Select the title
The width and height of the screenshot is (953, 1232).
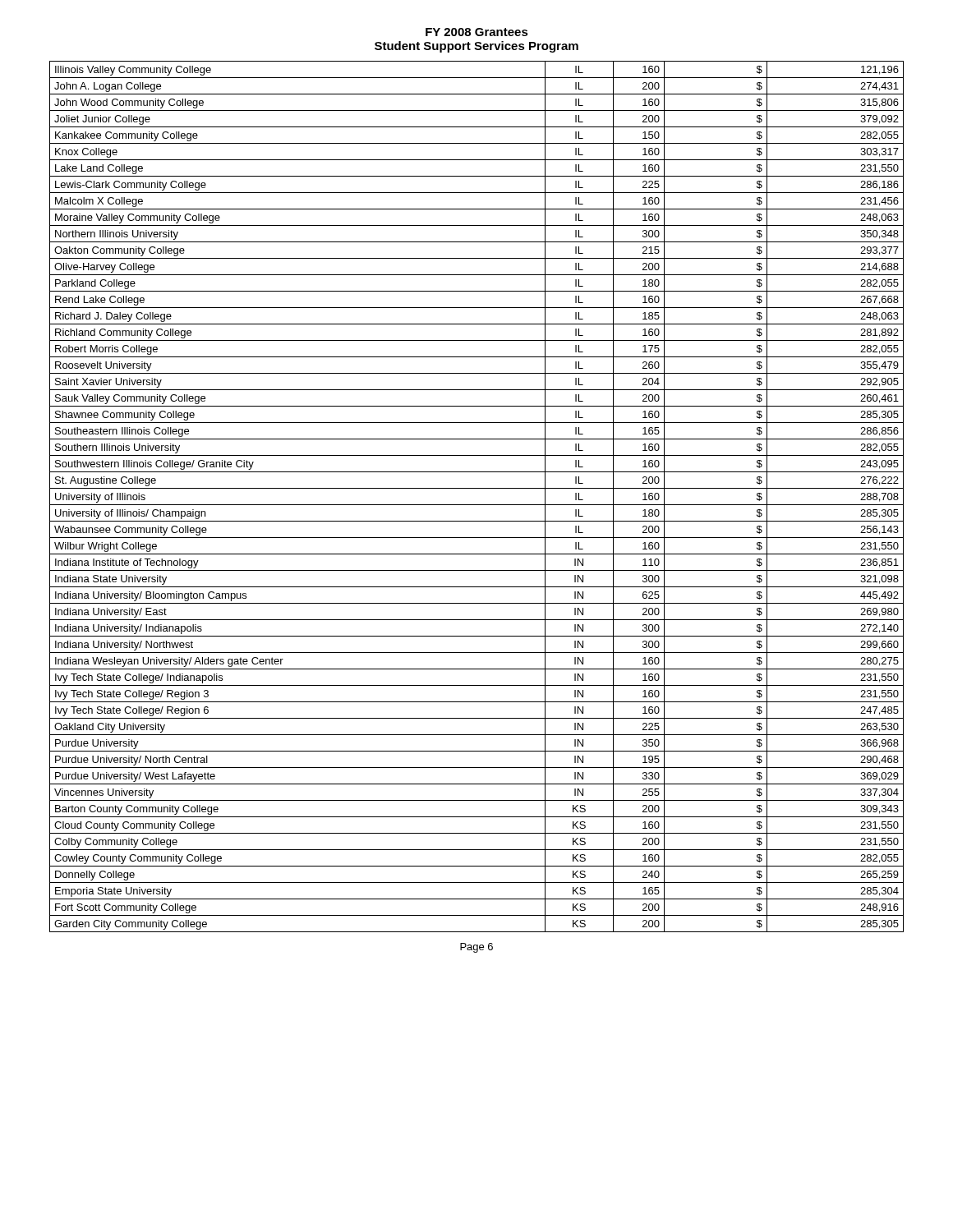476,39
